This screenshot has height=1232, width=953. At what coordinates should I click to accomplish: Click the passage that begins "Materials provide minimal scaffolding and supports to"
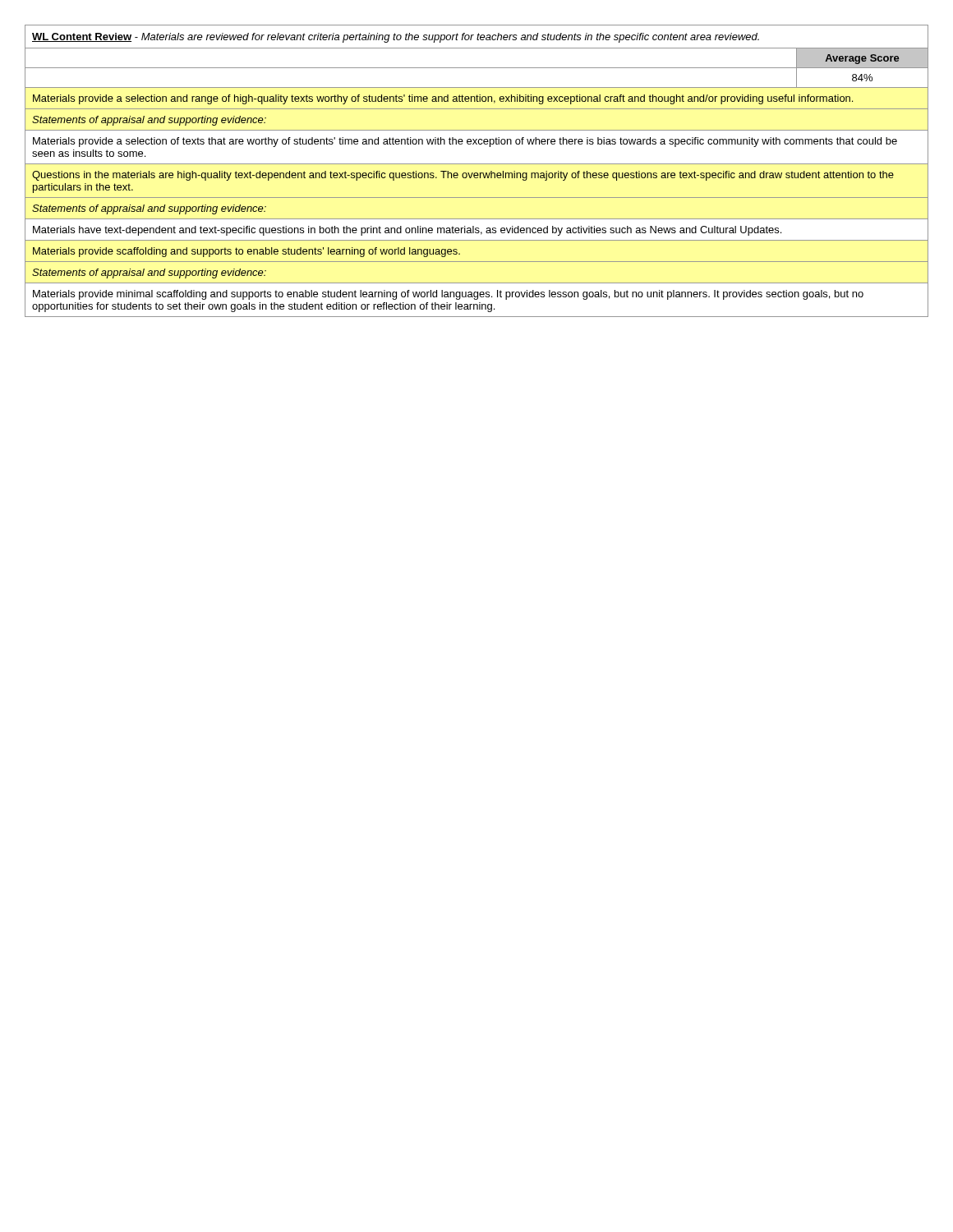[x=448, y=300]
